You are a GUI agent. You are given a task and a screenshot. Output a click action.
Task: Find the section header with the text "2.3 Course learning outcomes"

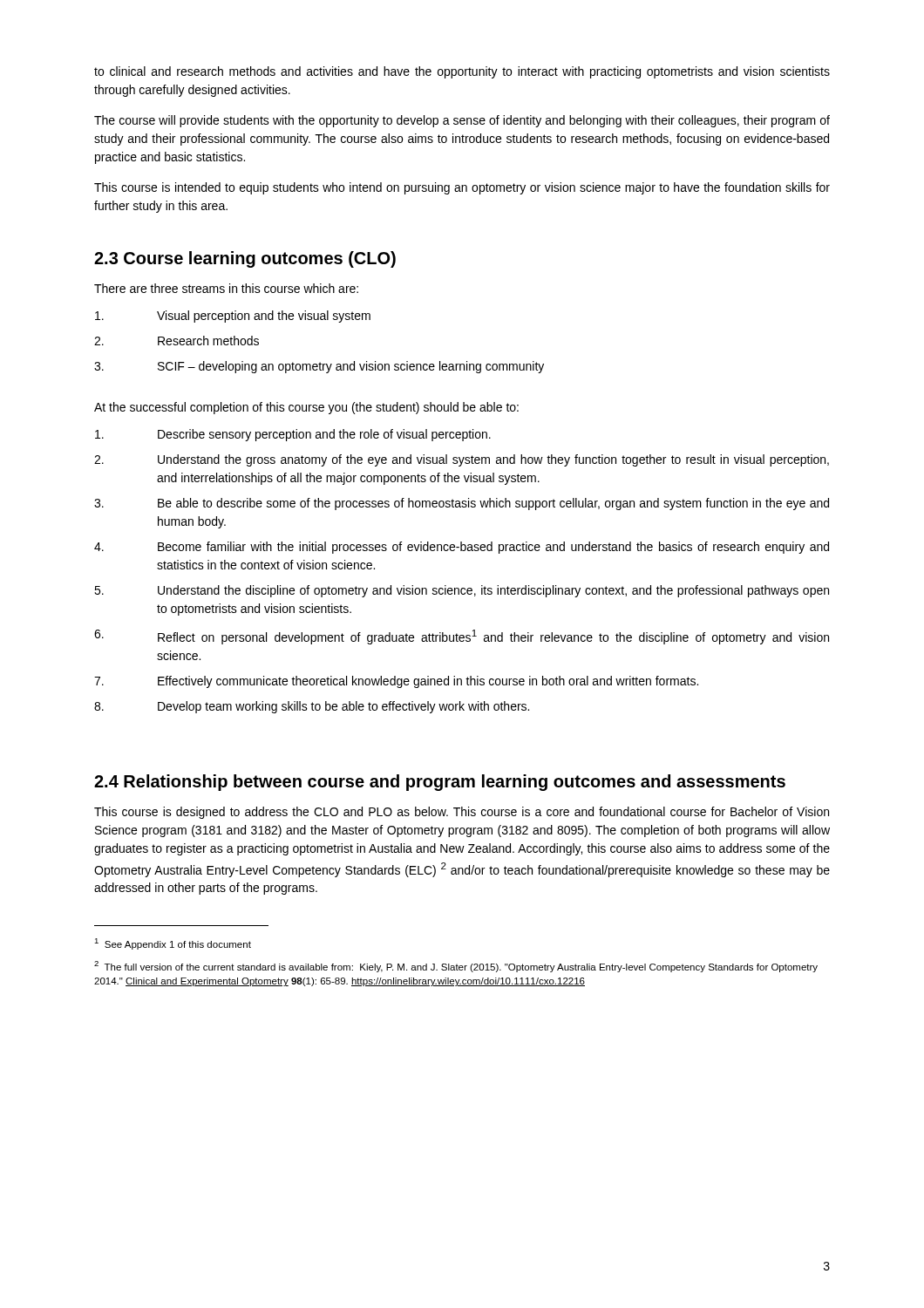pos(245,258)
